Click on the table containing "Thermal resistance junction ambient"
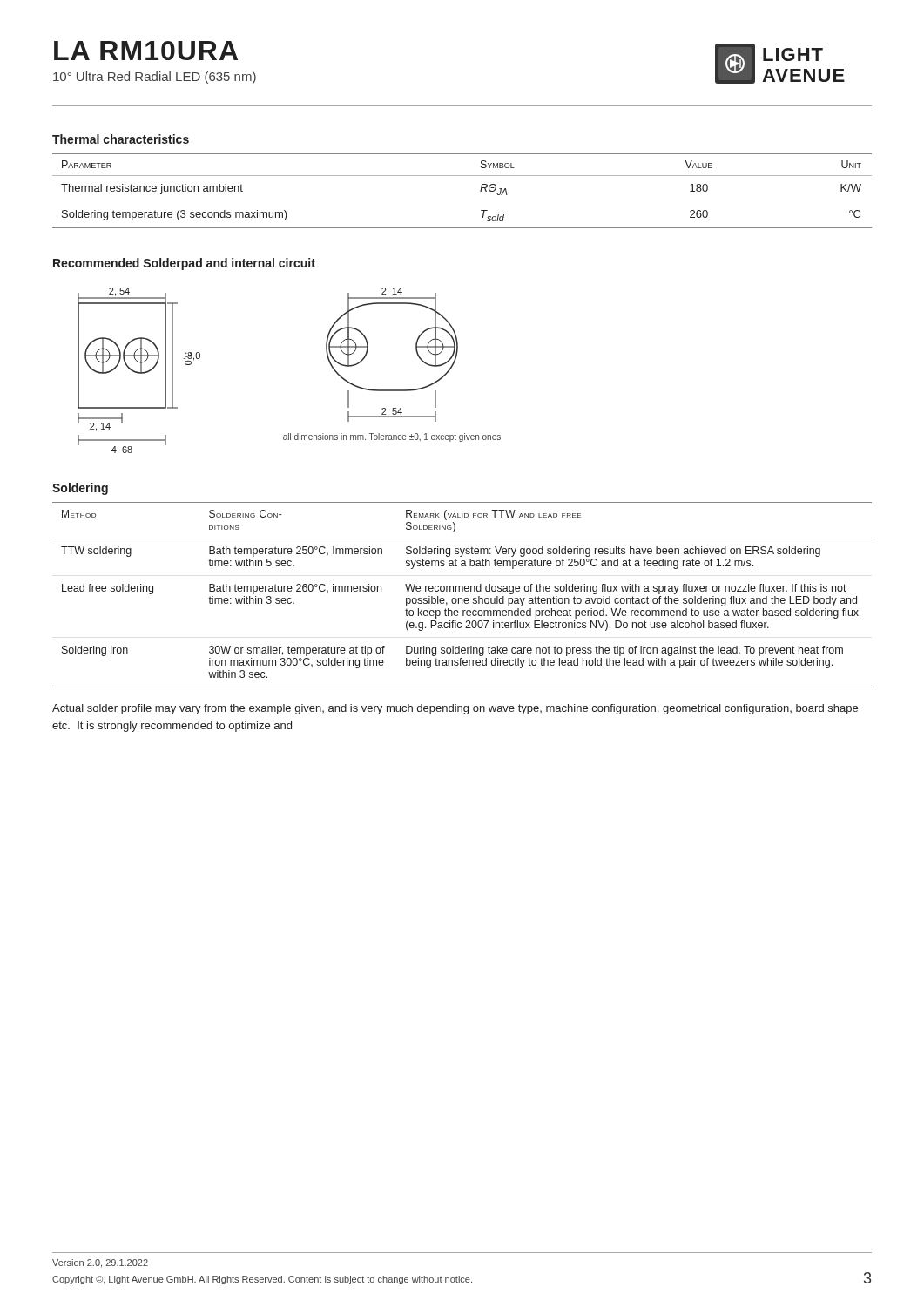 (x=462, y=191)
